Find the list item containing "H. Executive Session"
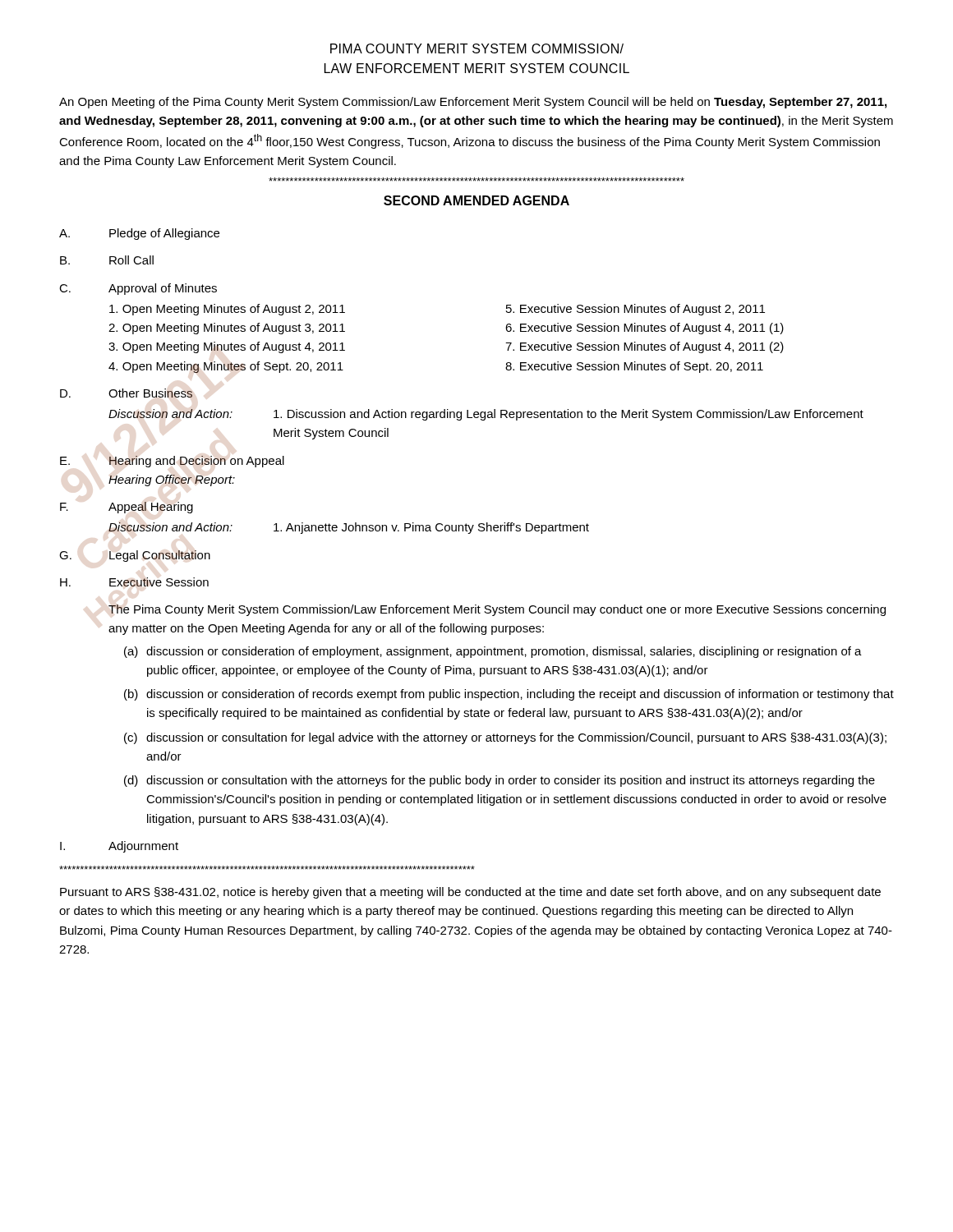 pos(134,582)
